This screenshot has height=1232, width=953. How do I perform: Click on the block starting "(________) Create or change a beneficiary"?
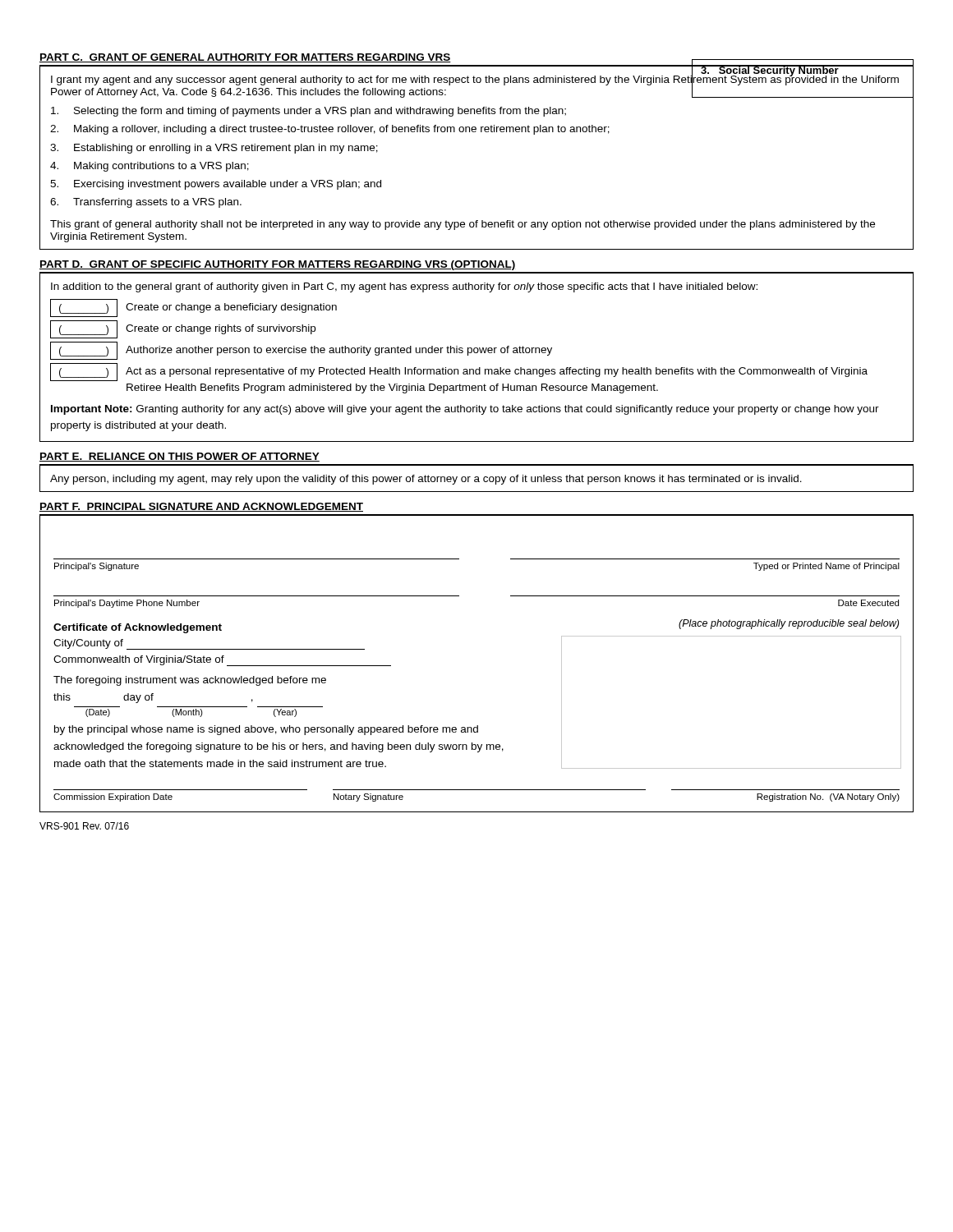[x=193, y=308]
